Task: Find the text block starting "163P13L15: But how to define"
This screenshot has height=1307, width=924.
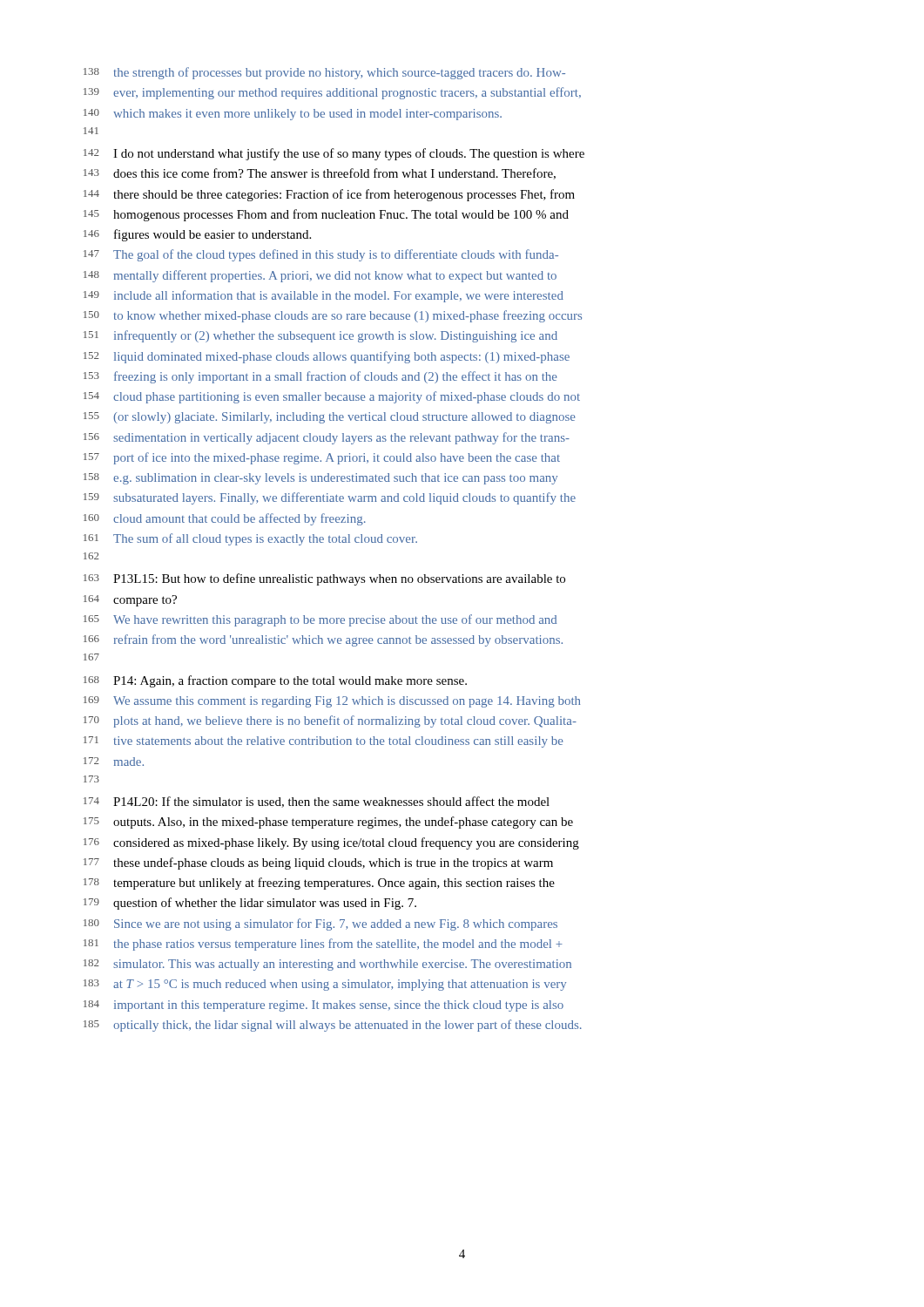Action: (462, 589)
